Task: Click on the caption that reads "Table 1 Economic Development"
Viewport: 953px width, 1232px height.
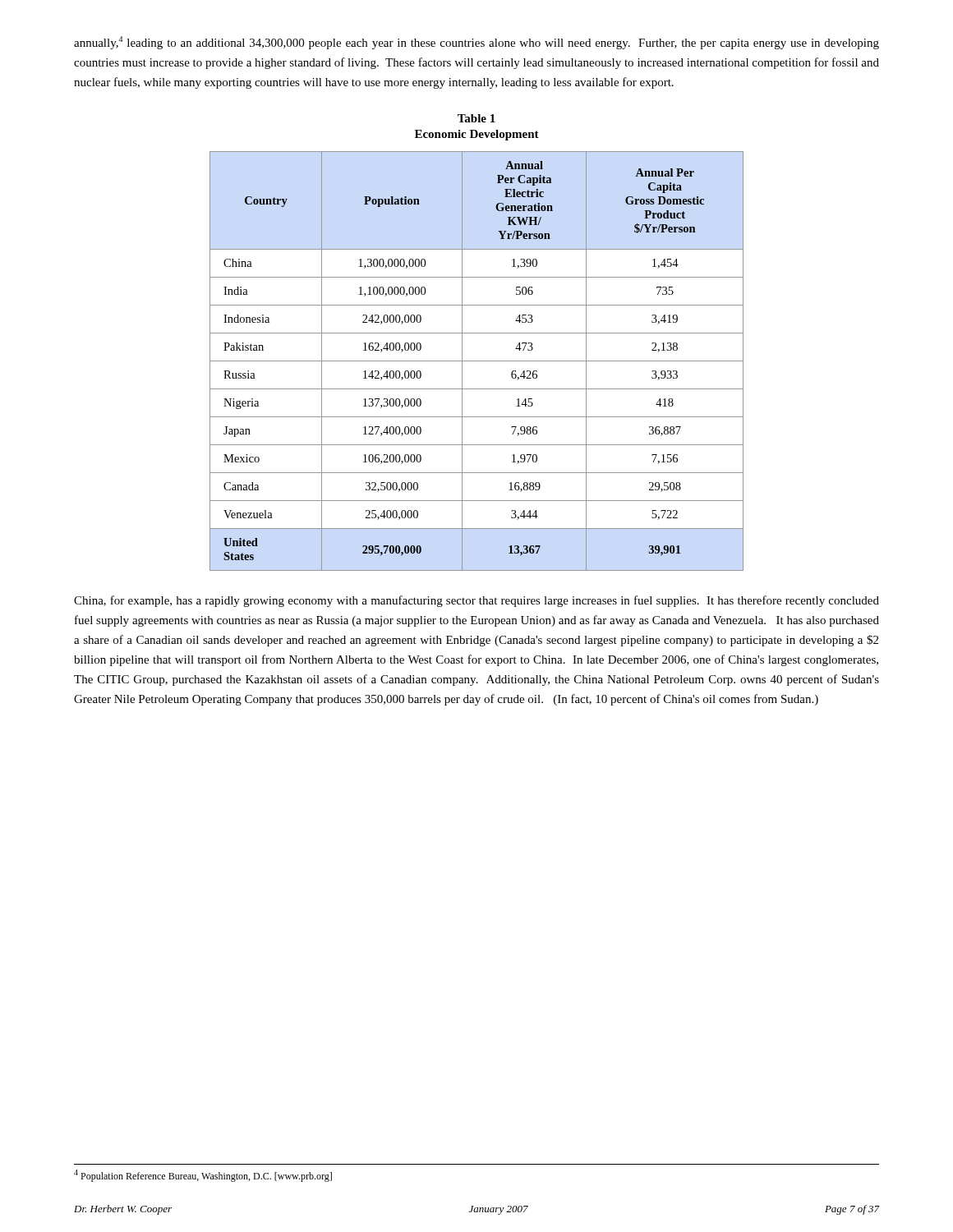Action: pos(476,127)
